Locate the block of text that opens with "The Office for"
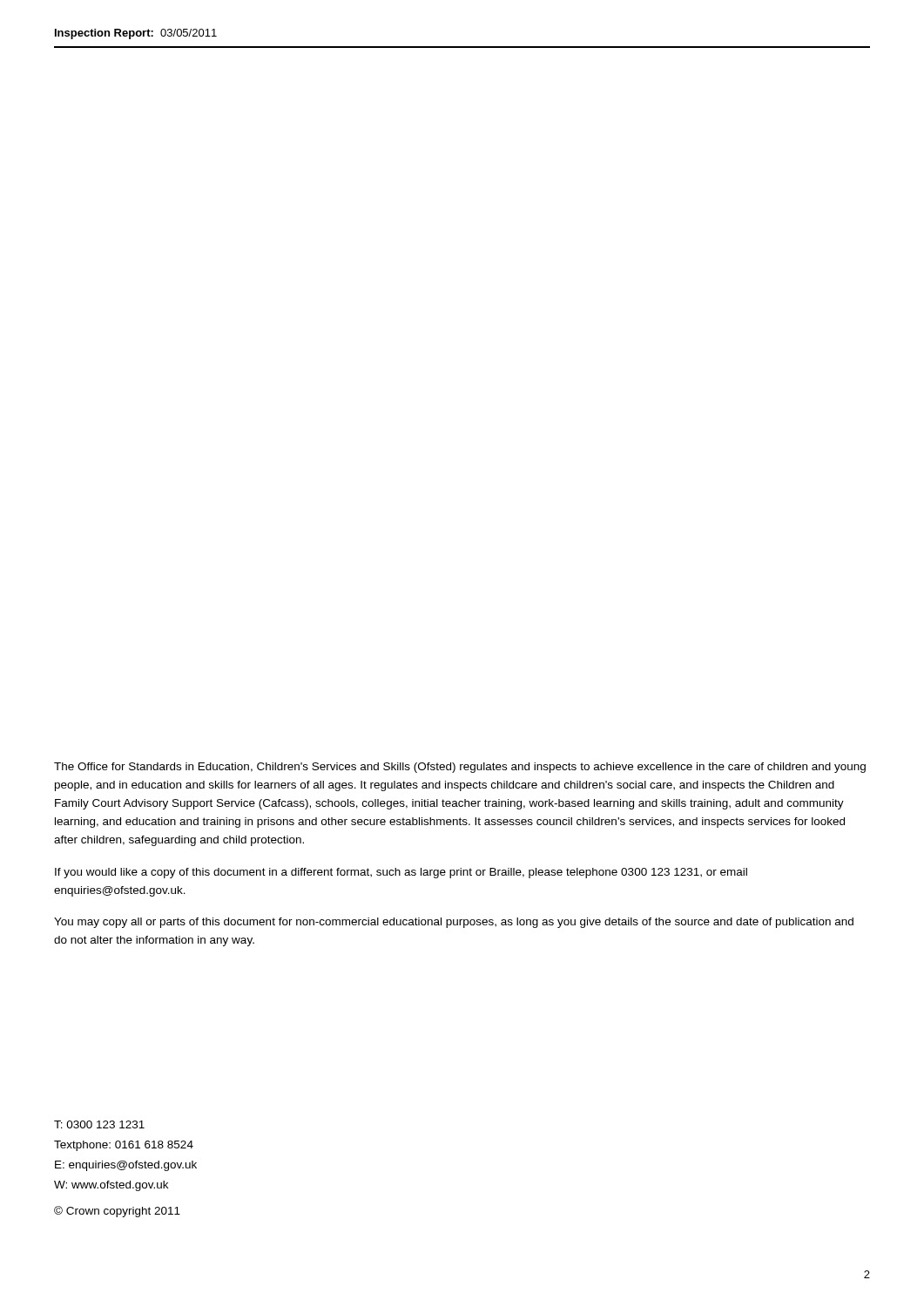Viewport: 924px width, 1307px height. click(x=460, y=803)
